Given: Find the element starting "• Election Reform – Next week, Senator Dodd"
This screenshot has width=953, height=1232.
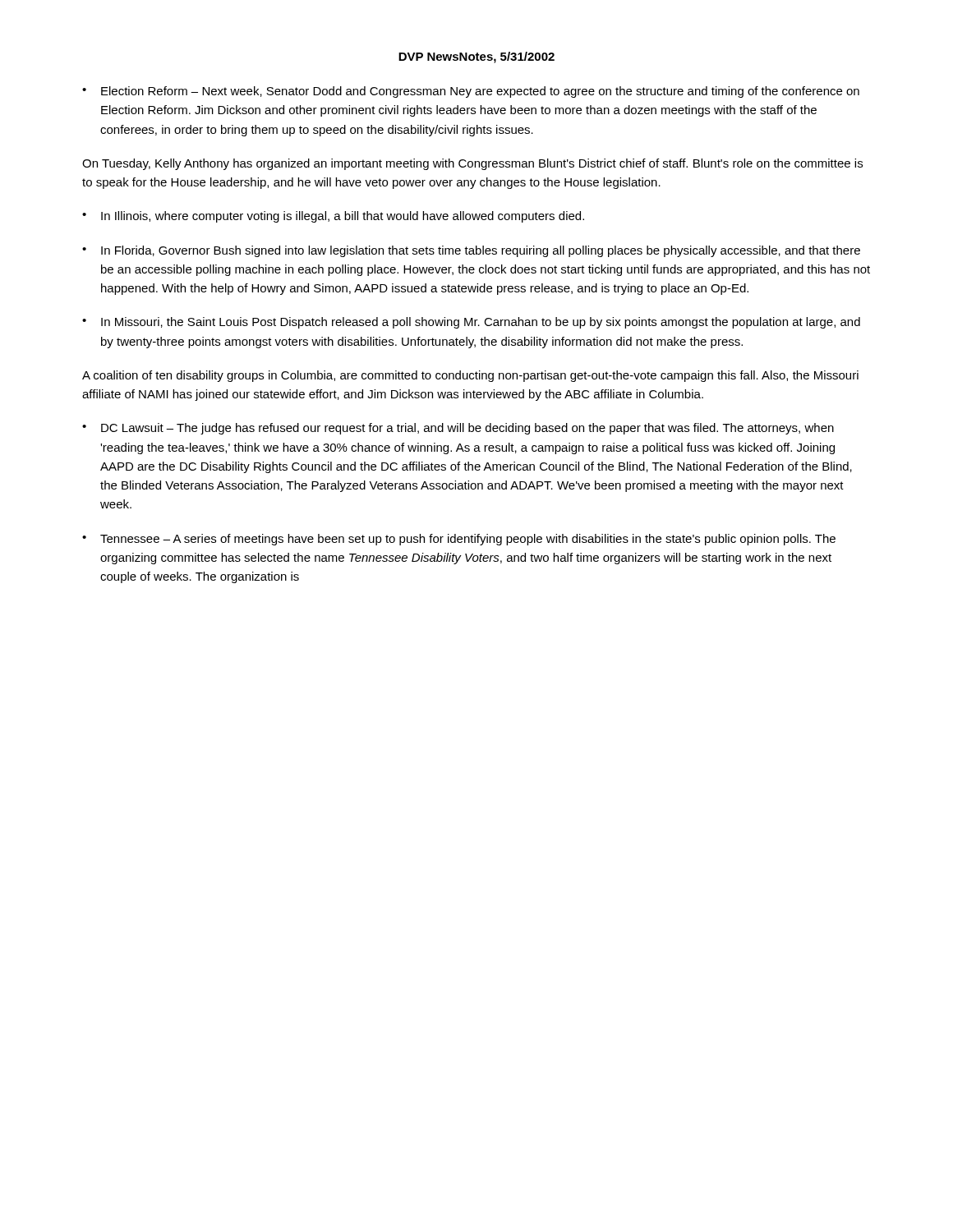Looking at the screenshot, I should 476,110.
